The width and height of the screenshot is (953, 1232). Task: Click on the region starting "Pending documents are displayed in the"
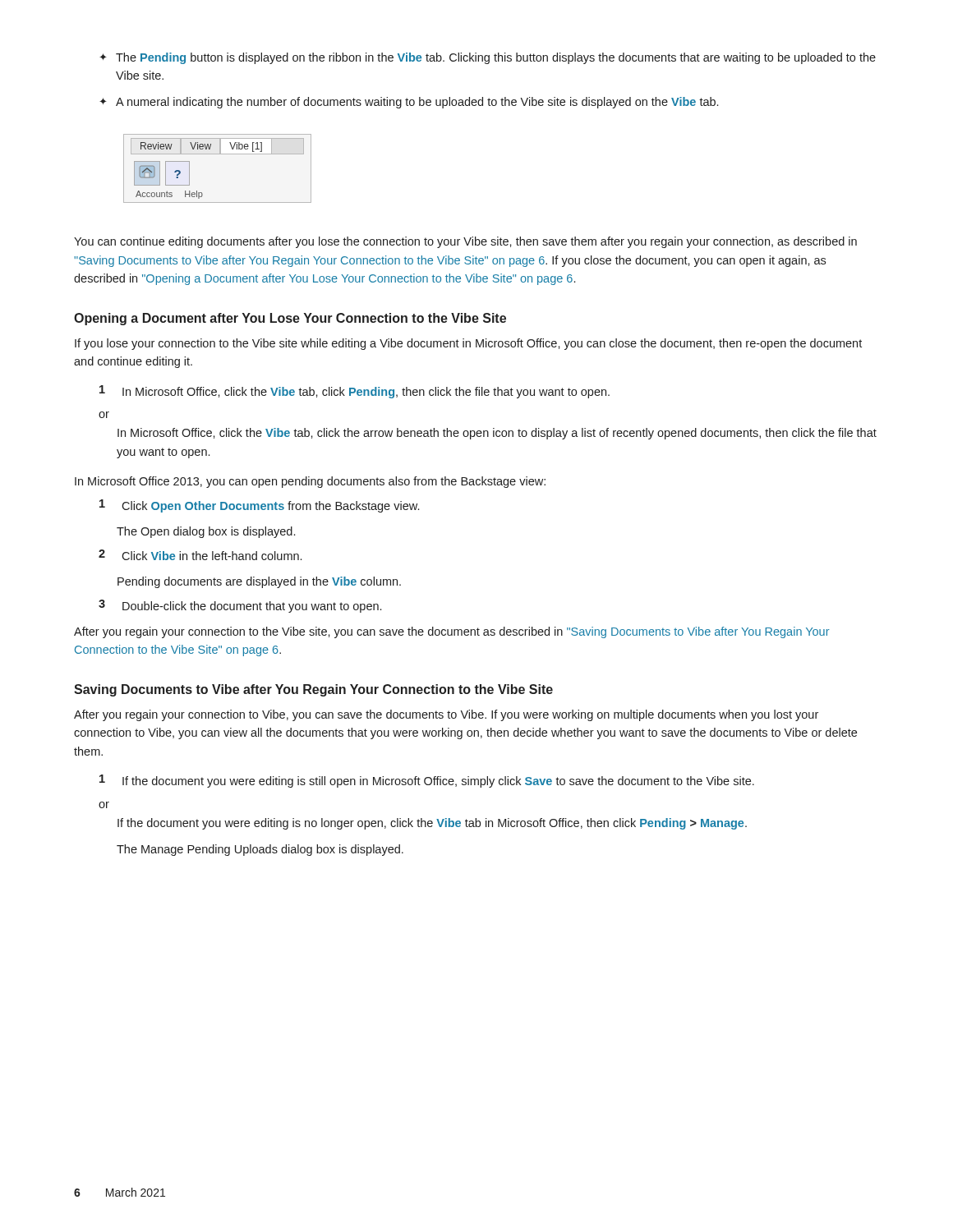pyautogui.click(x=259, y=581)
